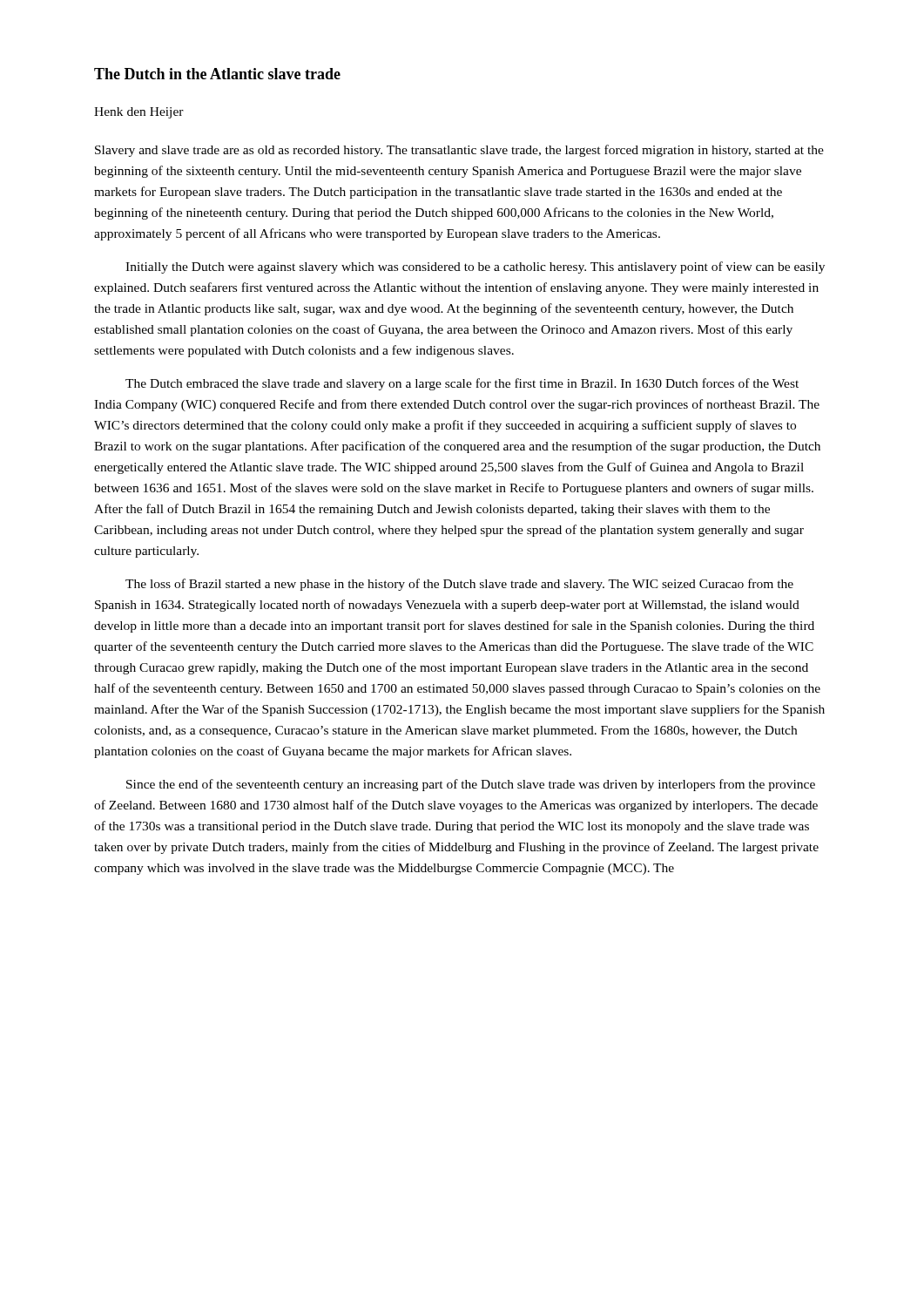The height and width of the screenshot is (1307, 924).
Task: Locate the text block containing "The loss of Brazil"
Action: pyautogui.click(x=462, y=668)
